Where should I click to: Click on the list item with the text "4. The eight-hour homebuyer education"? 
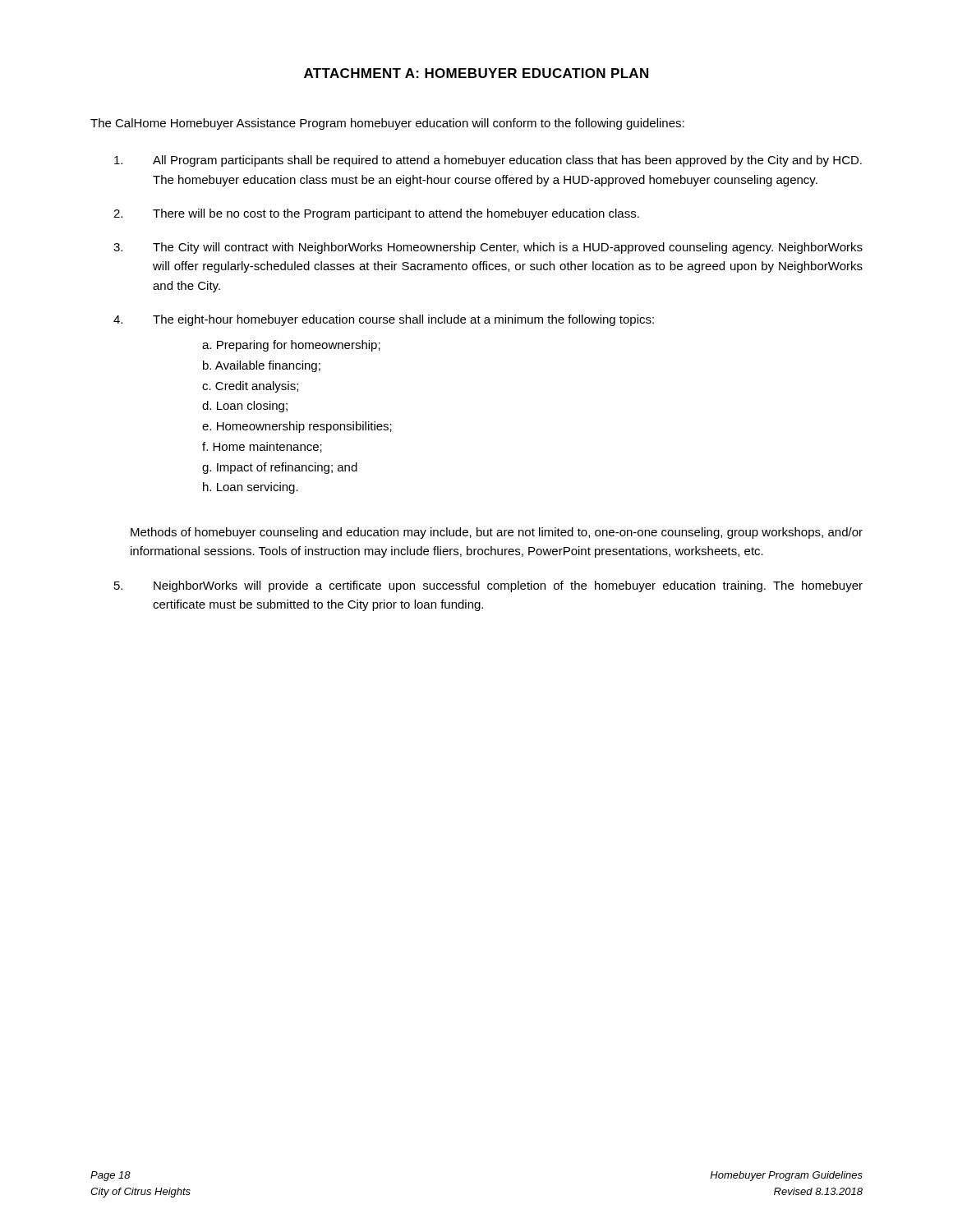point(384,320)
